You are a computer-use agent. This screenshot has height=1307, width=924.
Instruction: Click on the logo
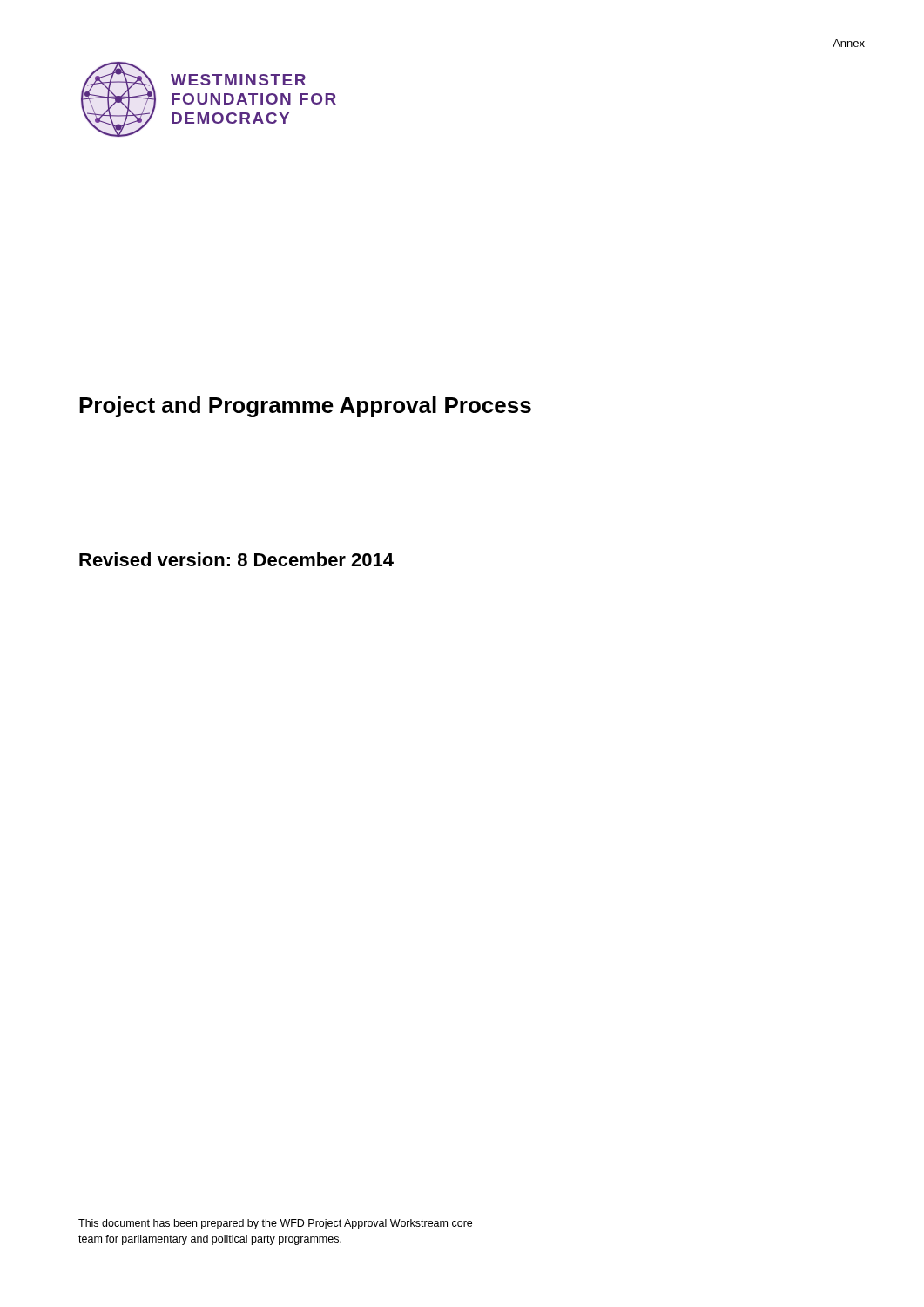pos(208,99)
